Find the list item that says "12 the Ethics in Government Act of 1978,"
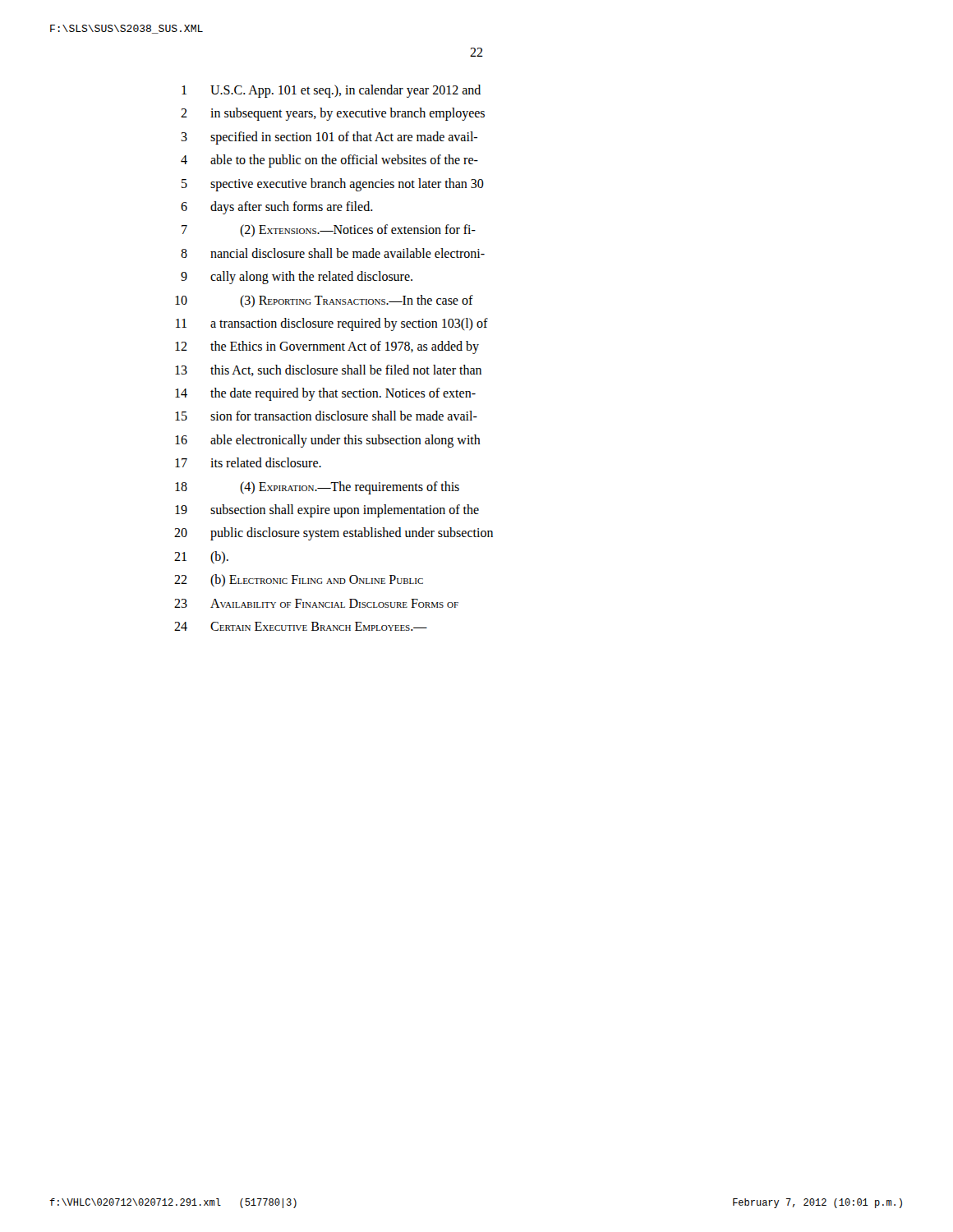 click(327, 347)
